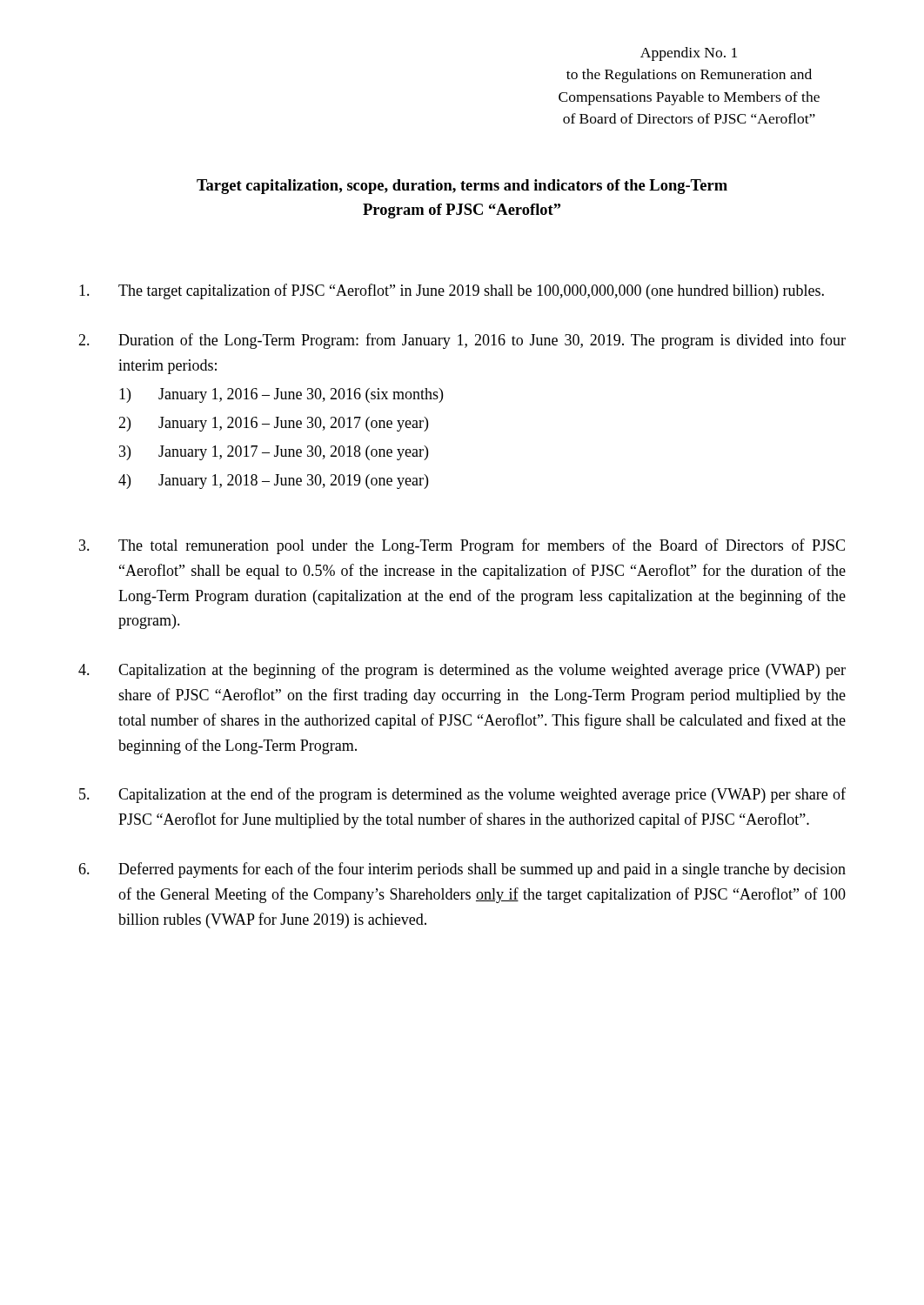Find the element starting "6. Deferred payments for each of the"
This screenshot has width=924, height=1305.
tap(462, 894)
